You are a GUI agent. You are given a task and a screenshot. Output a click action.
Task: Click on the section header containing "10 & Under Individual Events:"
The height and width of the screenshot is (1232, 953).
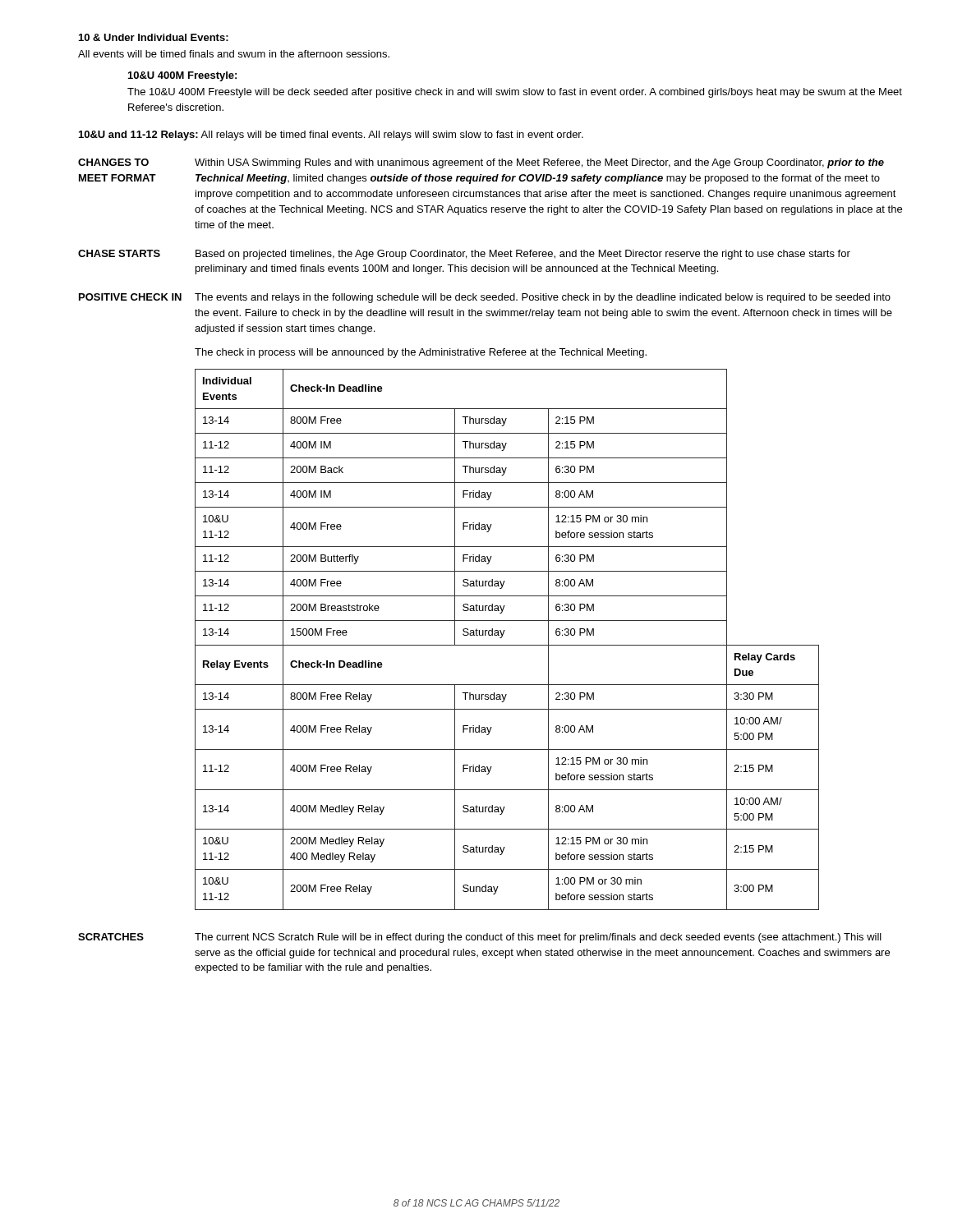[x=153, y=37]
